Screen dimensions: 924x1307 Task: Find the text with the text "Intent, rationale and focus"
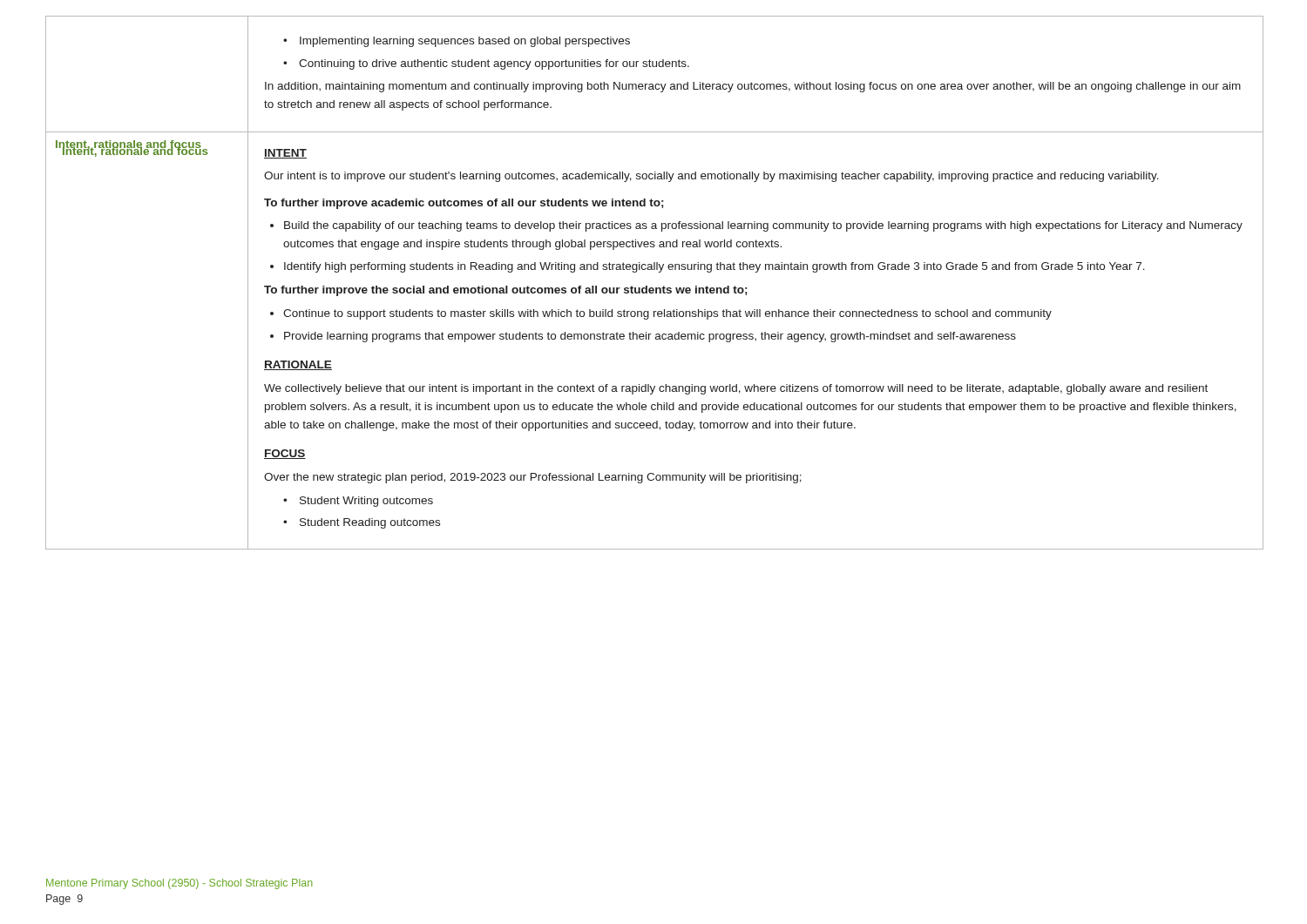tap(128, 144)
